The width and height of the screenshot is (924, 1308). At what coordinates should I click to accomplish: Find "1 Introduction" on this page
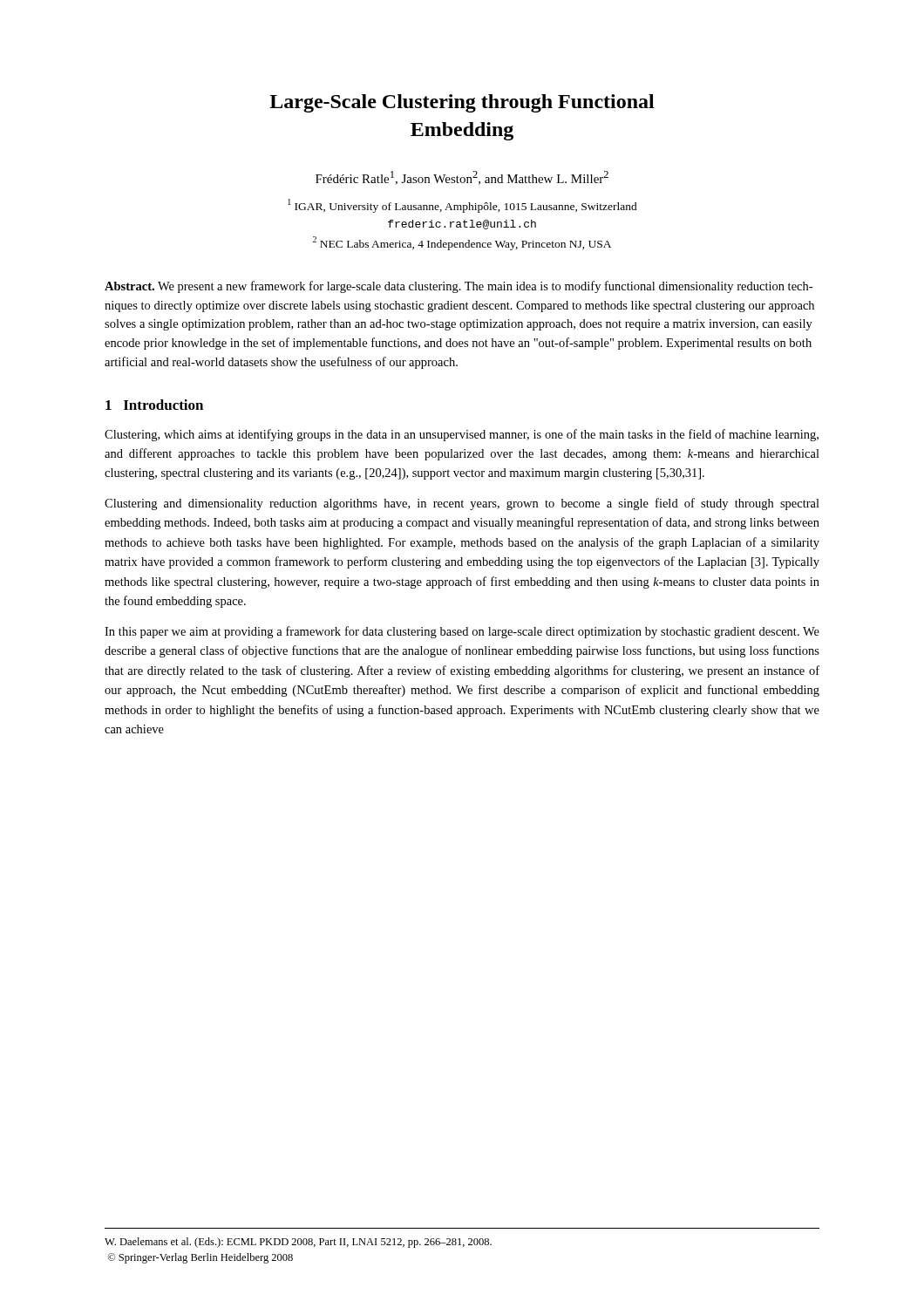coord(154,405)
